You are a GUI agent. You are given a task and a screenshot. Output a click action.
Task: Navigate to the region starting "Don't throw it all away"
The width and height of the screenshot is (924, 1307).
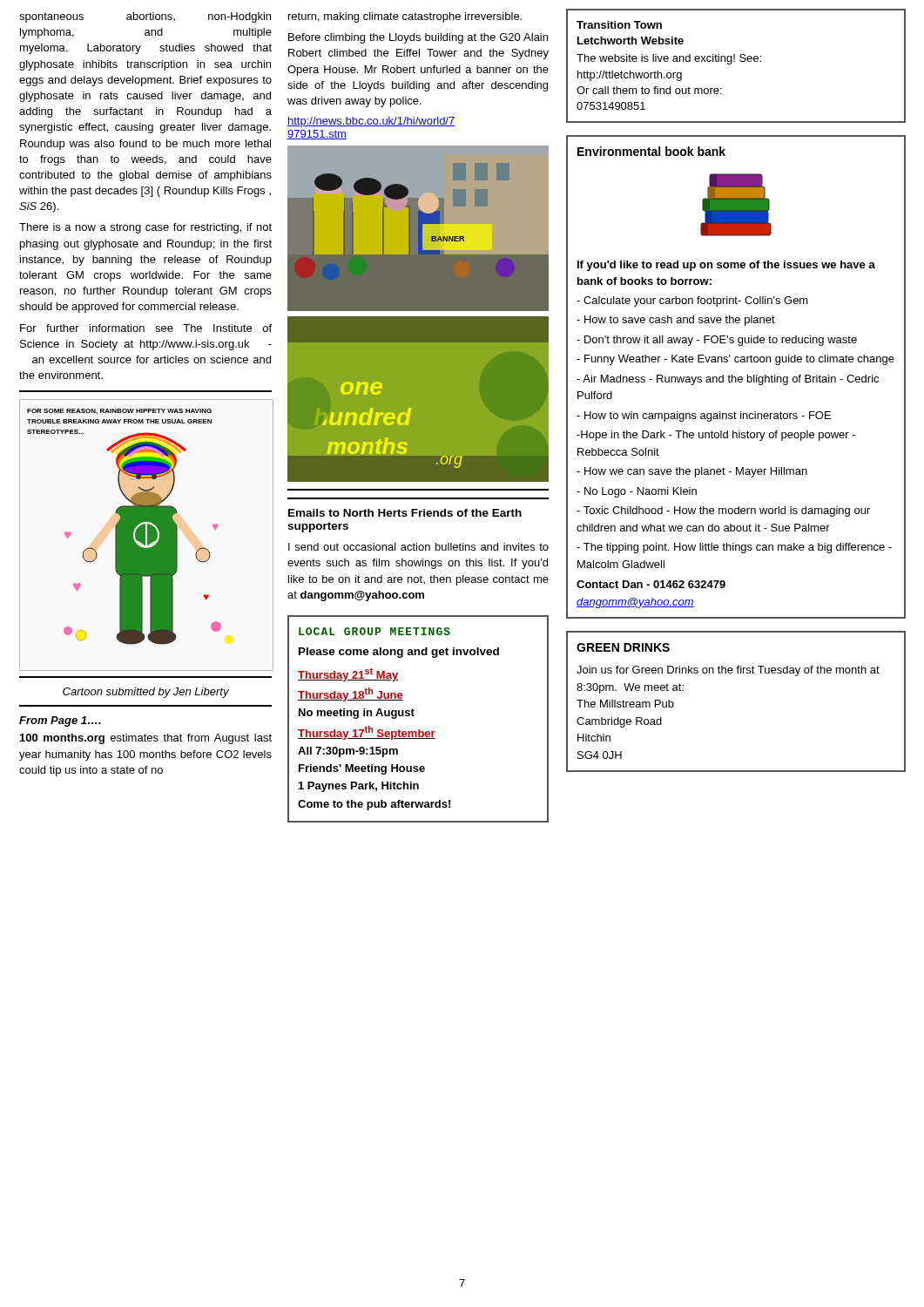pyautogui.click(x=736, y=340)
